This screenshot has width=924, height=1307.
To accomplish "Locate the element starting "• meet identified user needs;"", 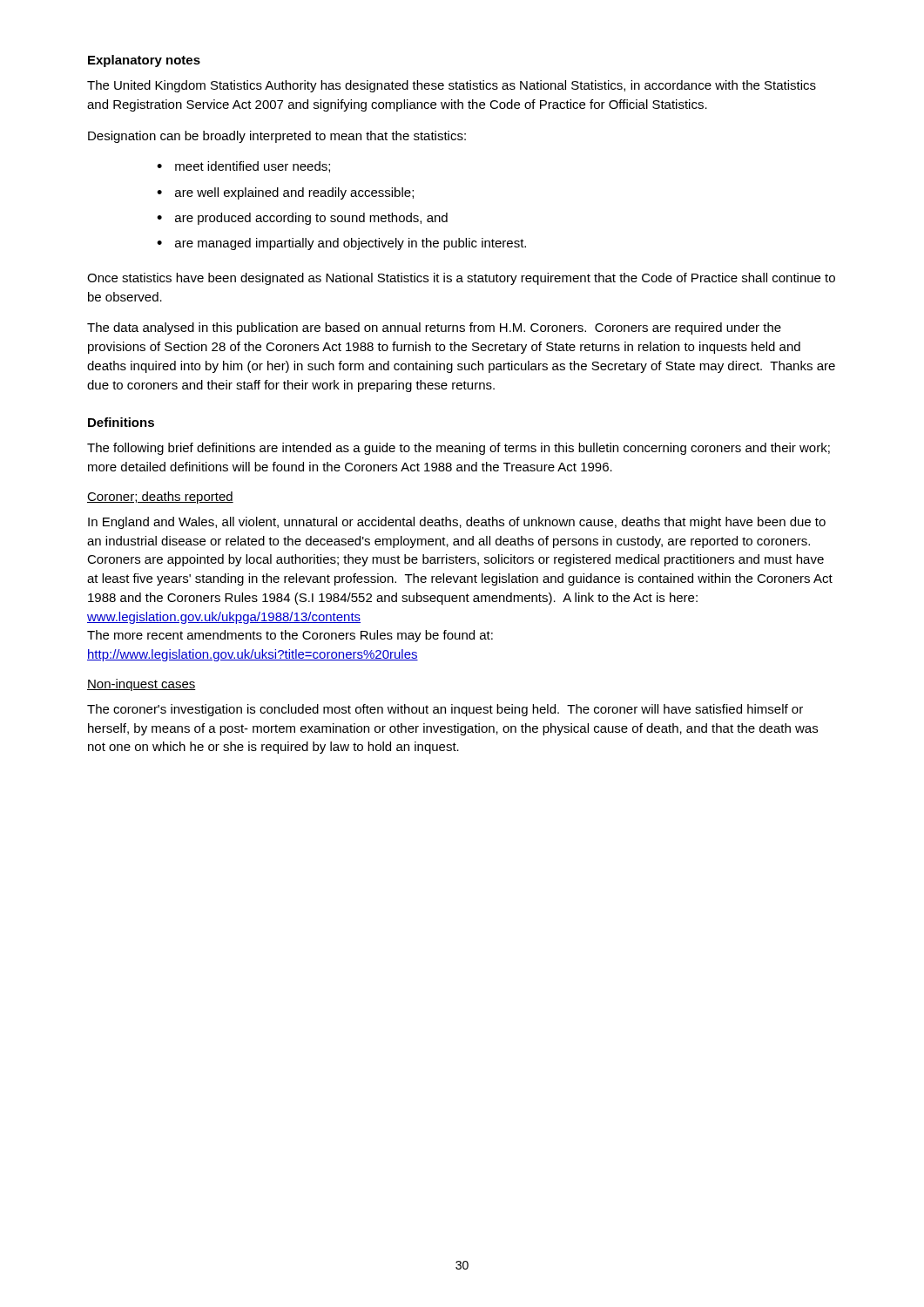I will point(244,167).
